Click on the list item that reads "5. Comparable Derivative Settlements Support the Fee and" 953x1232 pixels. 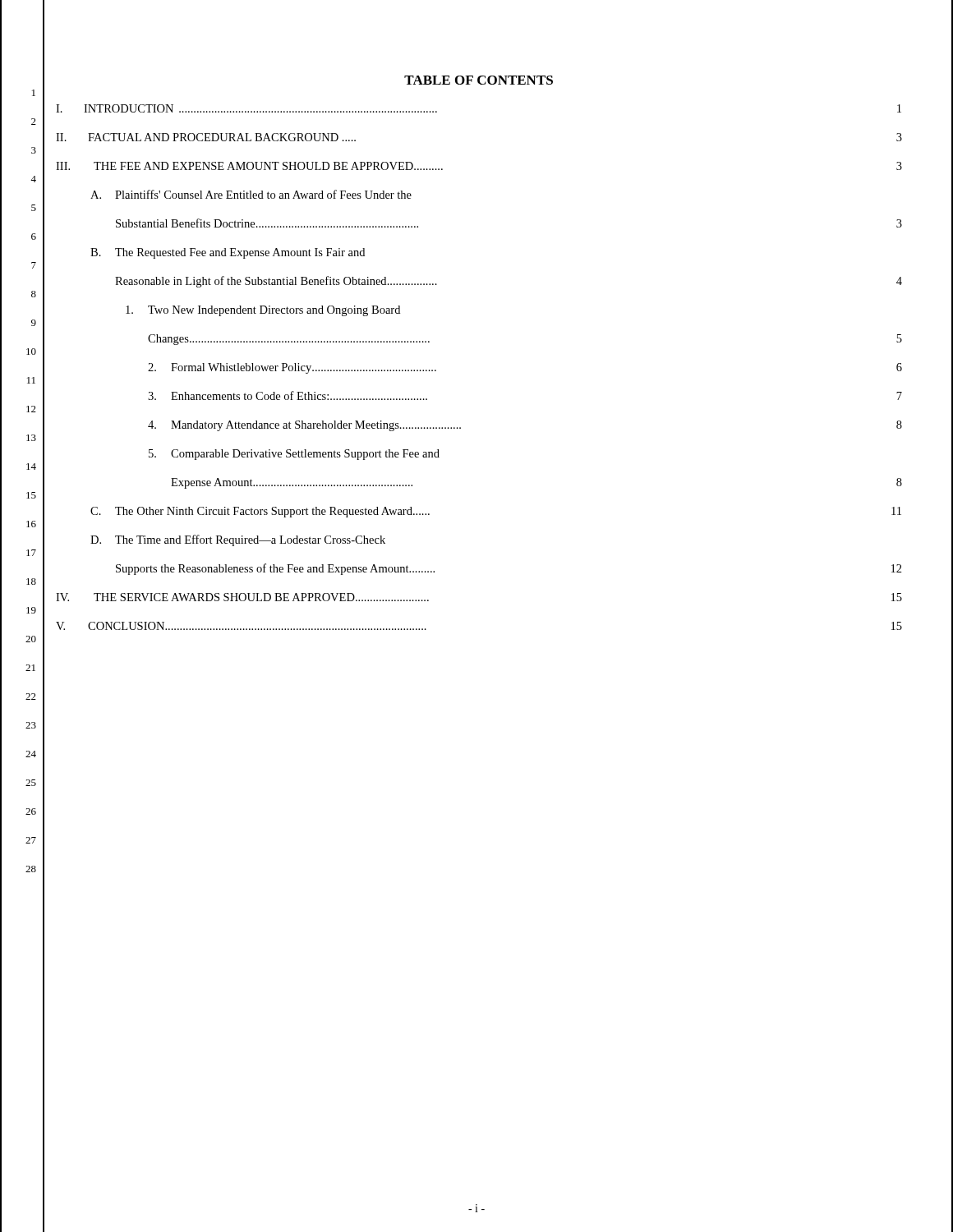294,455
